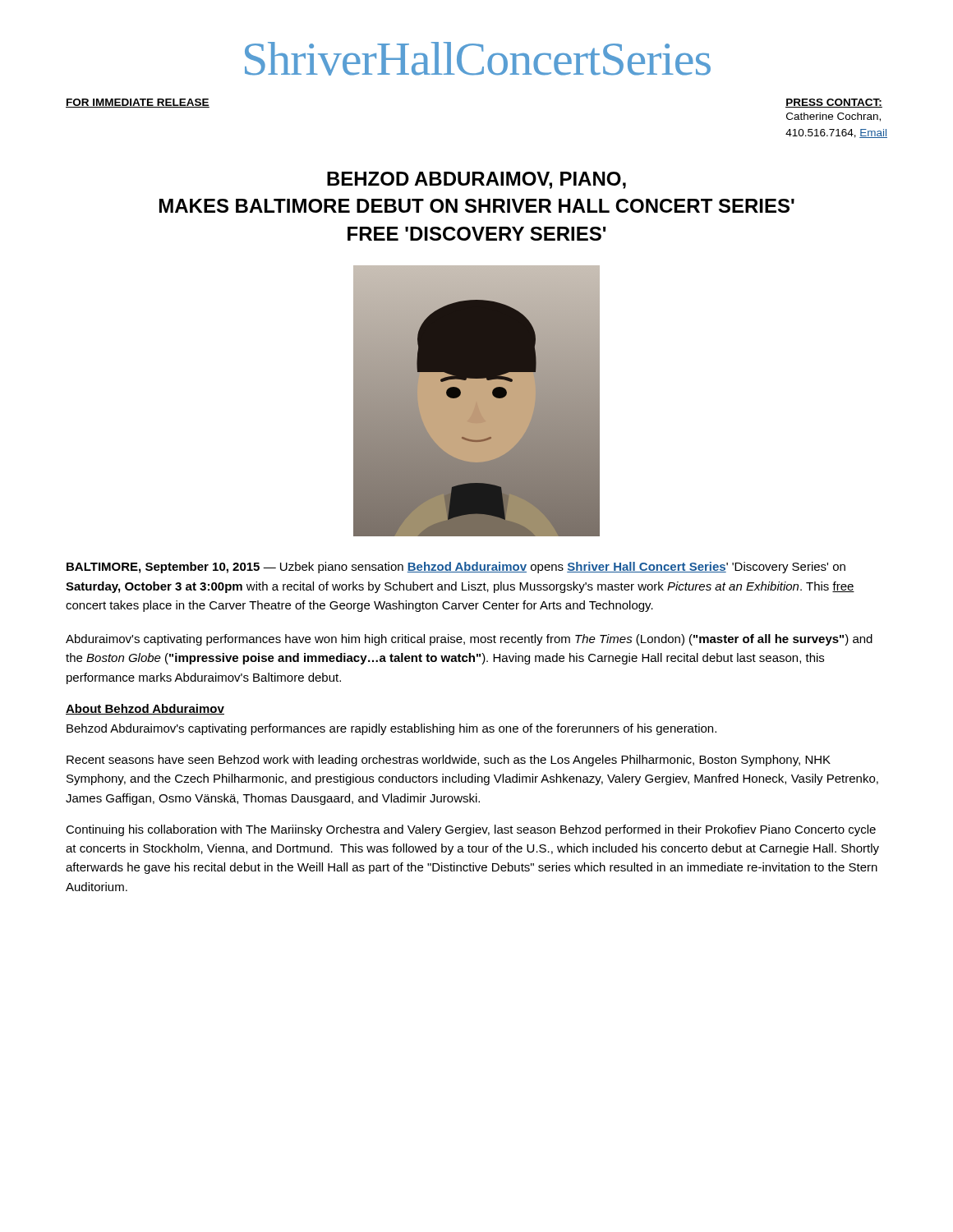Click on the photo

[476, 402]
